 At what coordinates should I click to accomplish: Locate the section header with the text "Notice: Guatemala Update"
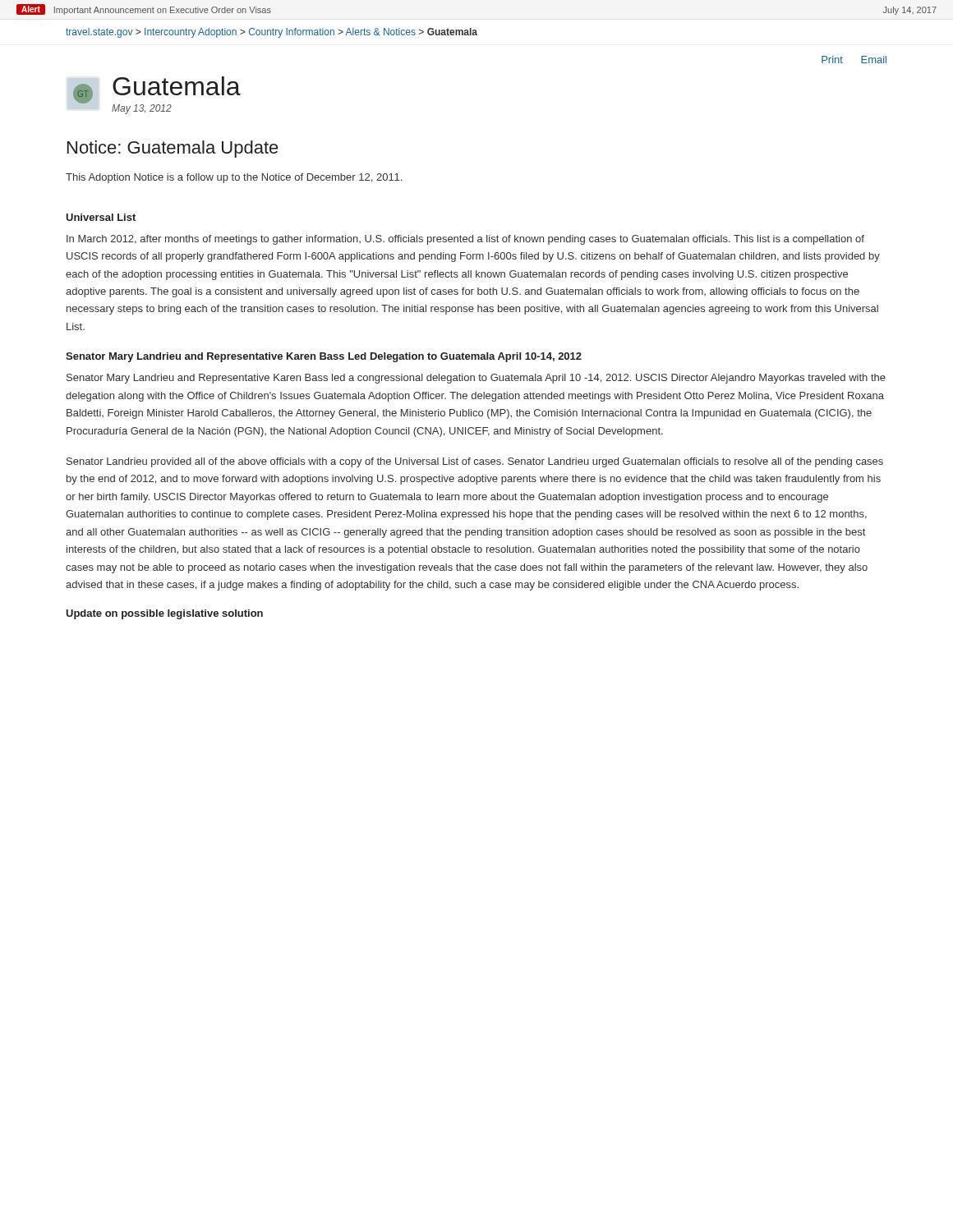172,148
